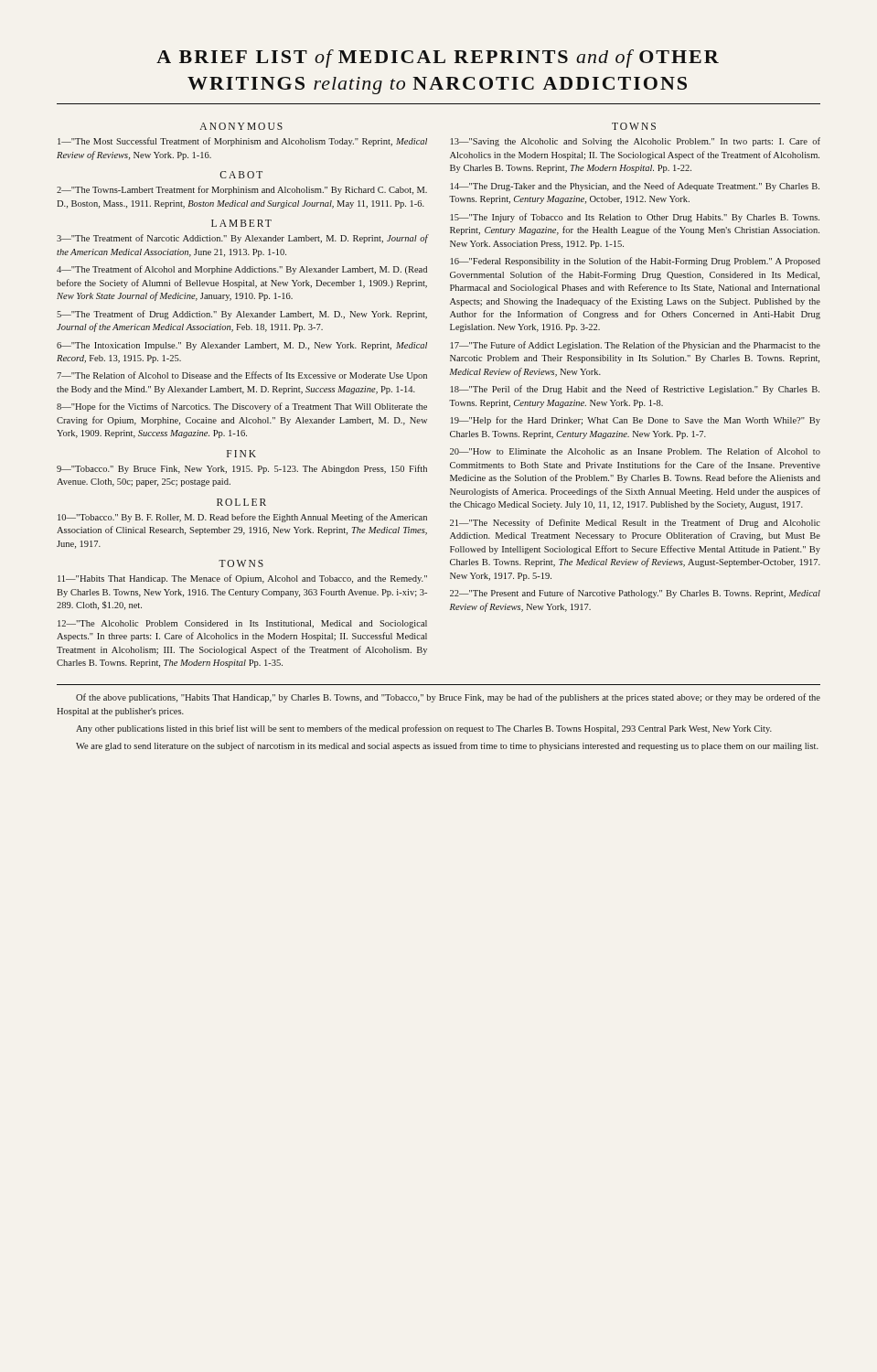Find the list item that says "10—"Tobacco." By B. F. Roller,"
Image resolution: width=877 pixels, height=1372 pixels.
click(242, 530)
